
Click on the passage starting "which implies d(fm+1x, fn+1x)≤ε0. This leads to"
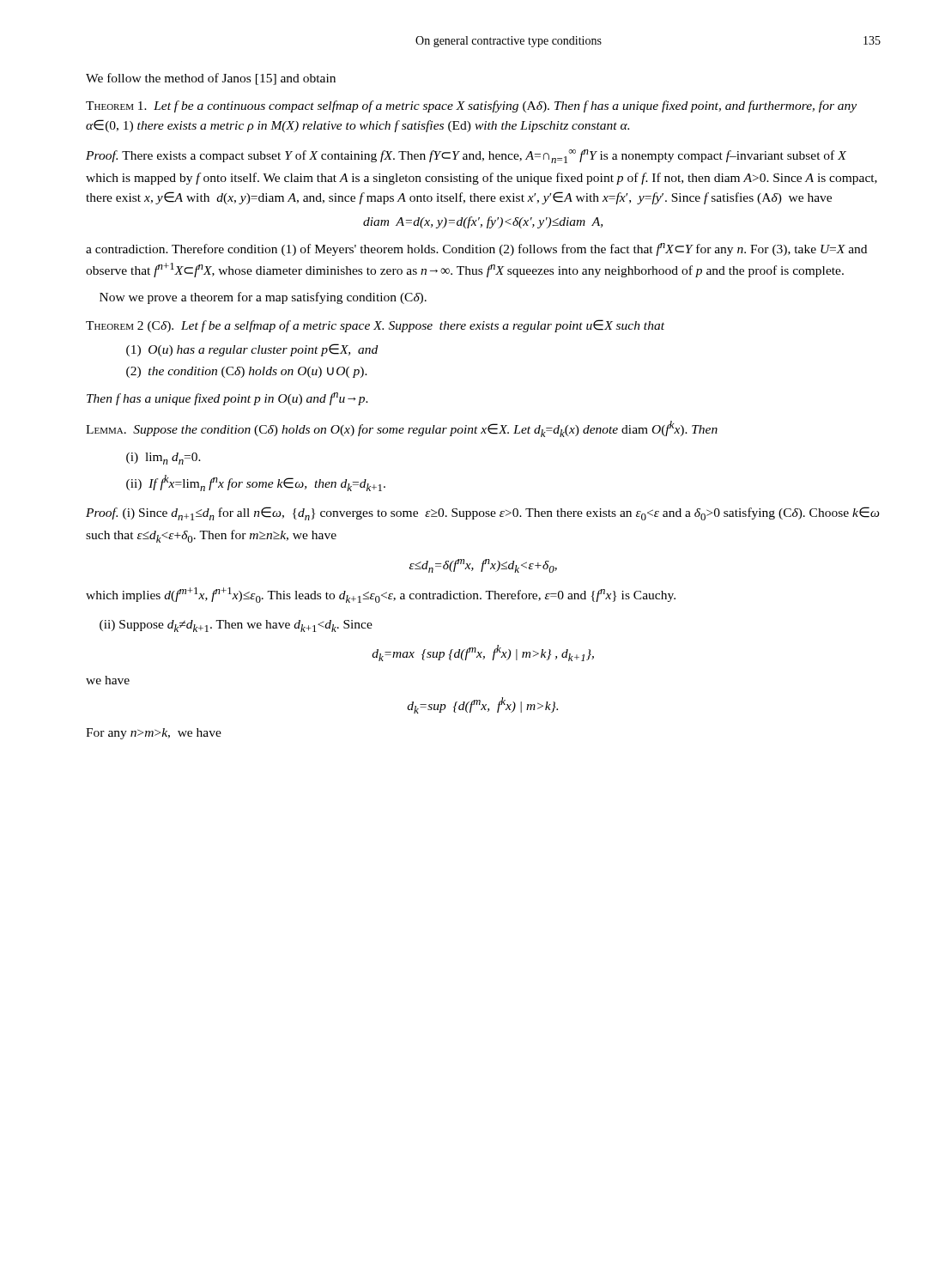pyautogui.click(x=381, y=595)
